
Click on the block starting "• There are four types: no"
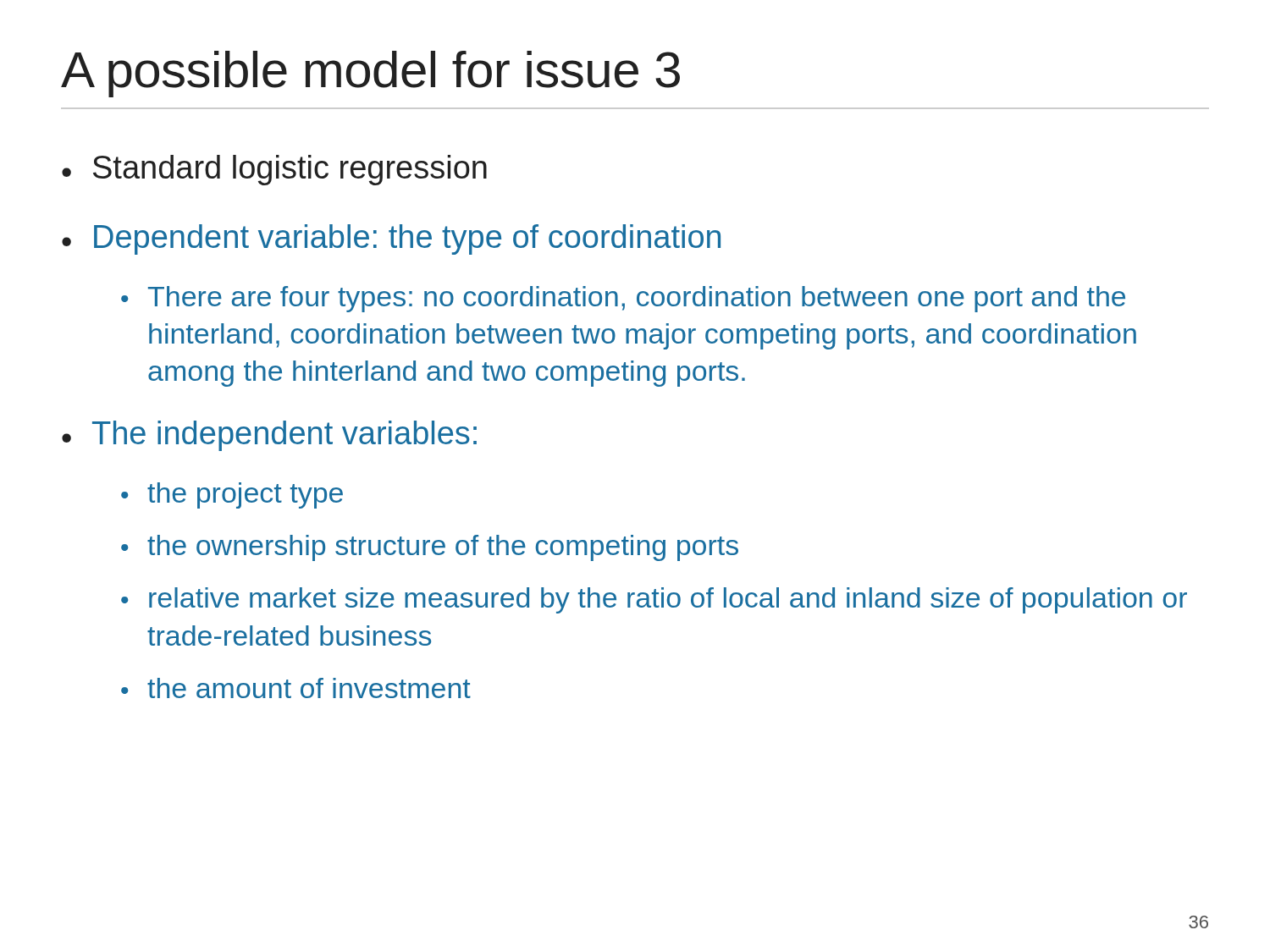tap(665, 334)
